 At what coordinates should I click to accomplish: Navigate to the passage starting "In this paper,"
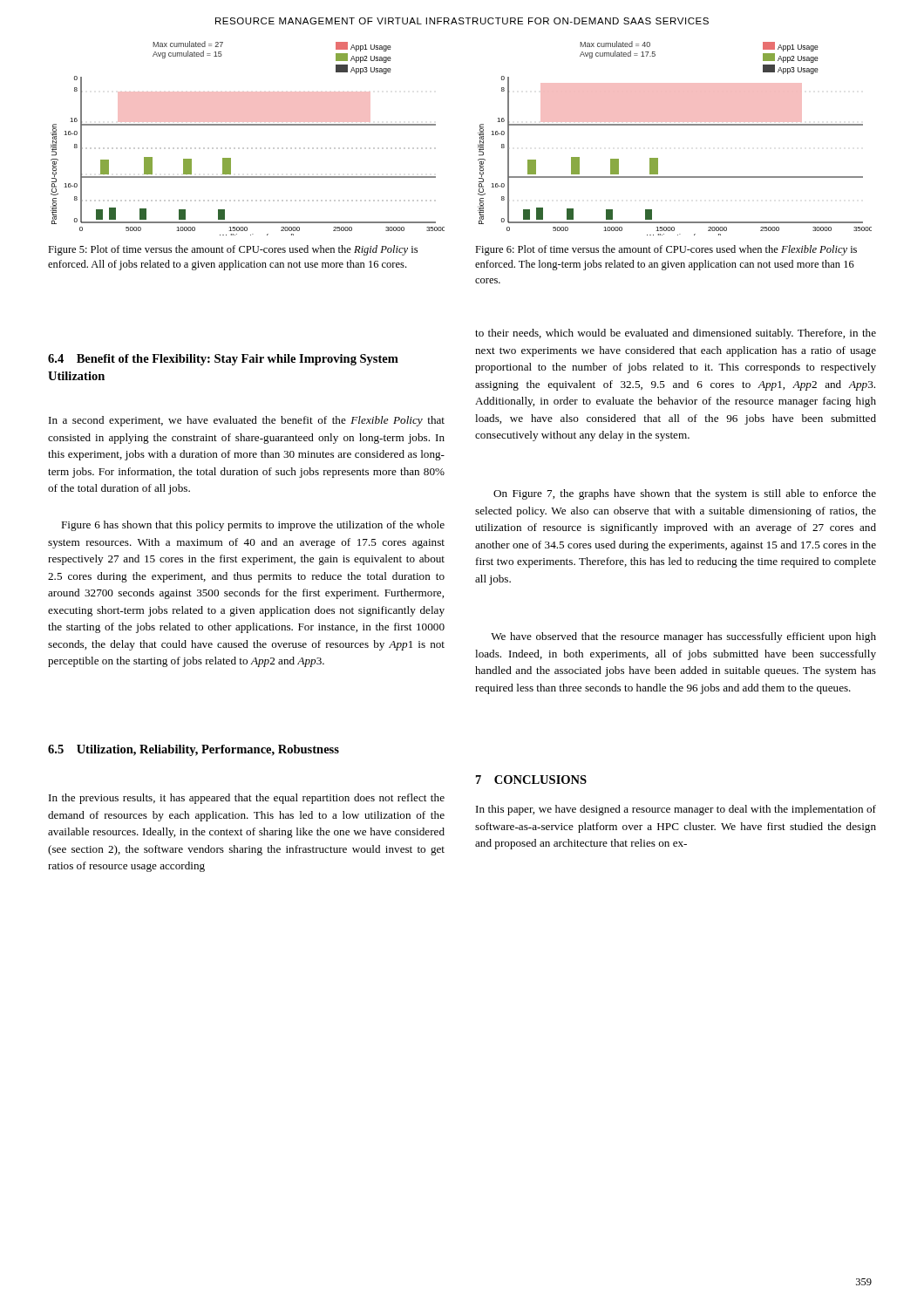tap(676, 826)
